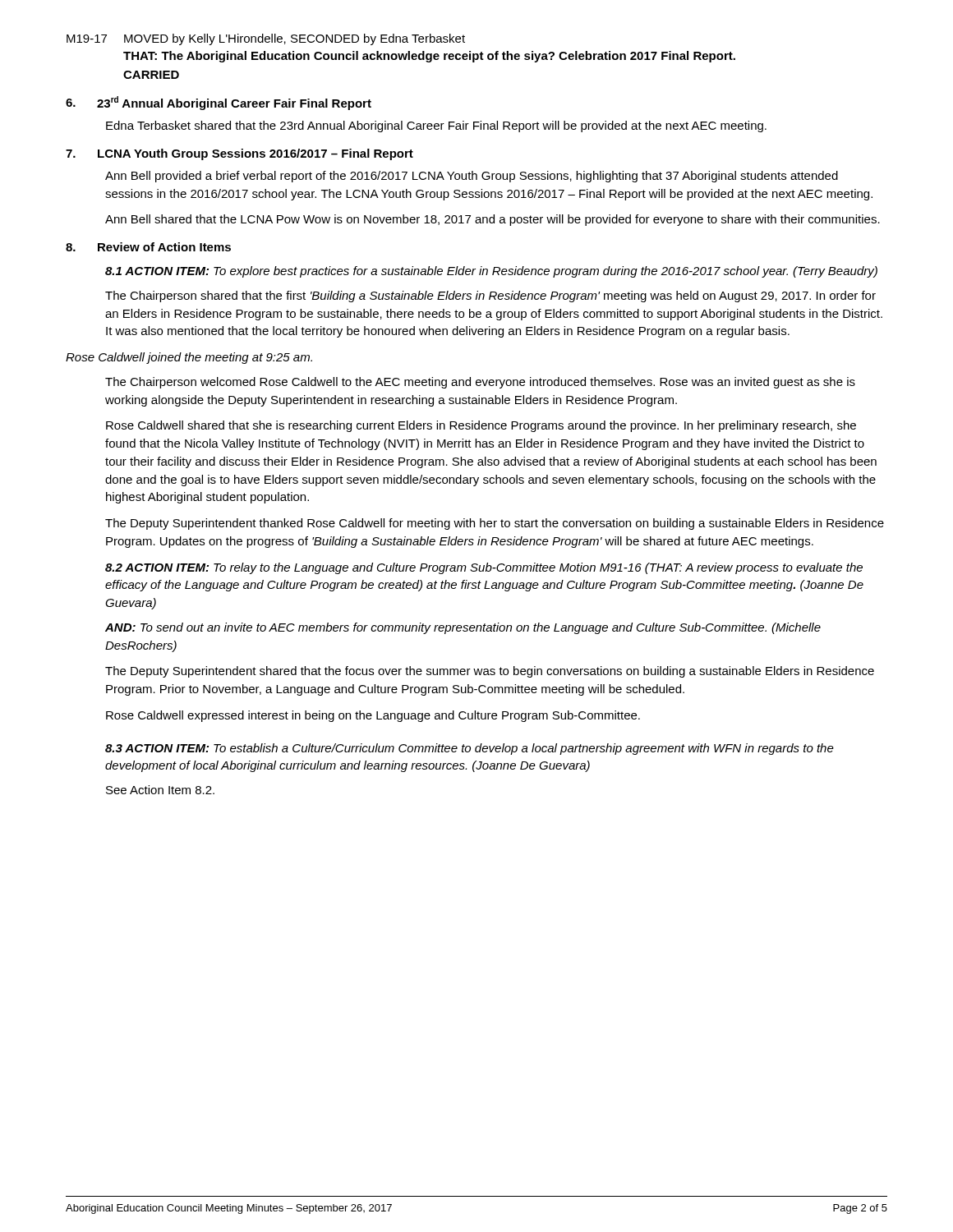The width and height of the screenshot is (953, 1232).
Task: Navigate to the text starting "7. LCNA Youth Group Sessions 2016/2017 –"
Action: pyautogui.click(x=239, y=153)
